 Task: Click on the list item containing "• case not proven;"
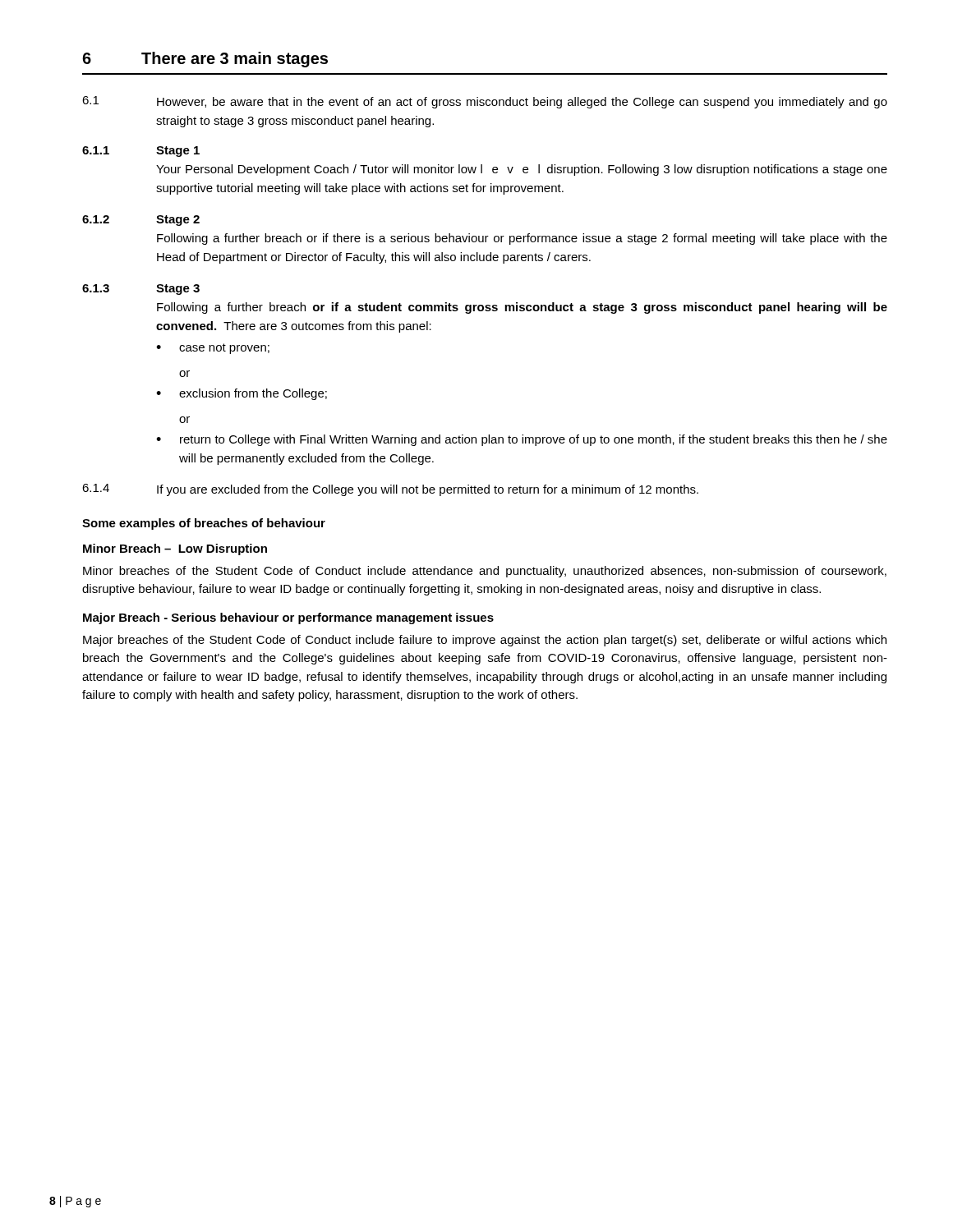tap(213, 349)
